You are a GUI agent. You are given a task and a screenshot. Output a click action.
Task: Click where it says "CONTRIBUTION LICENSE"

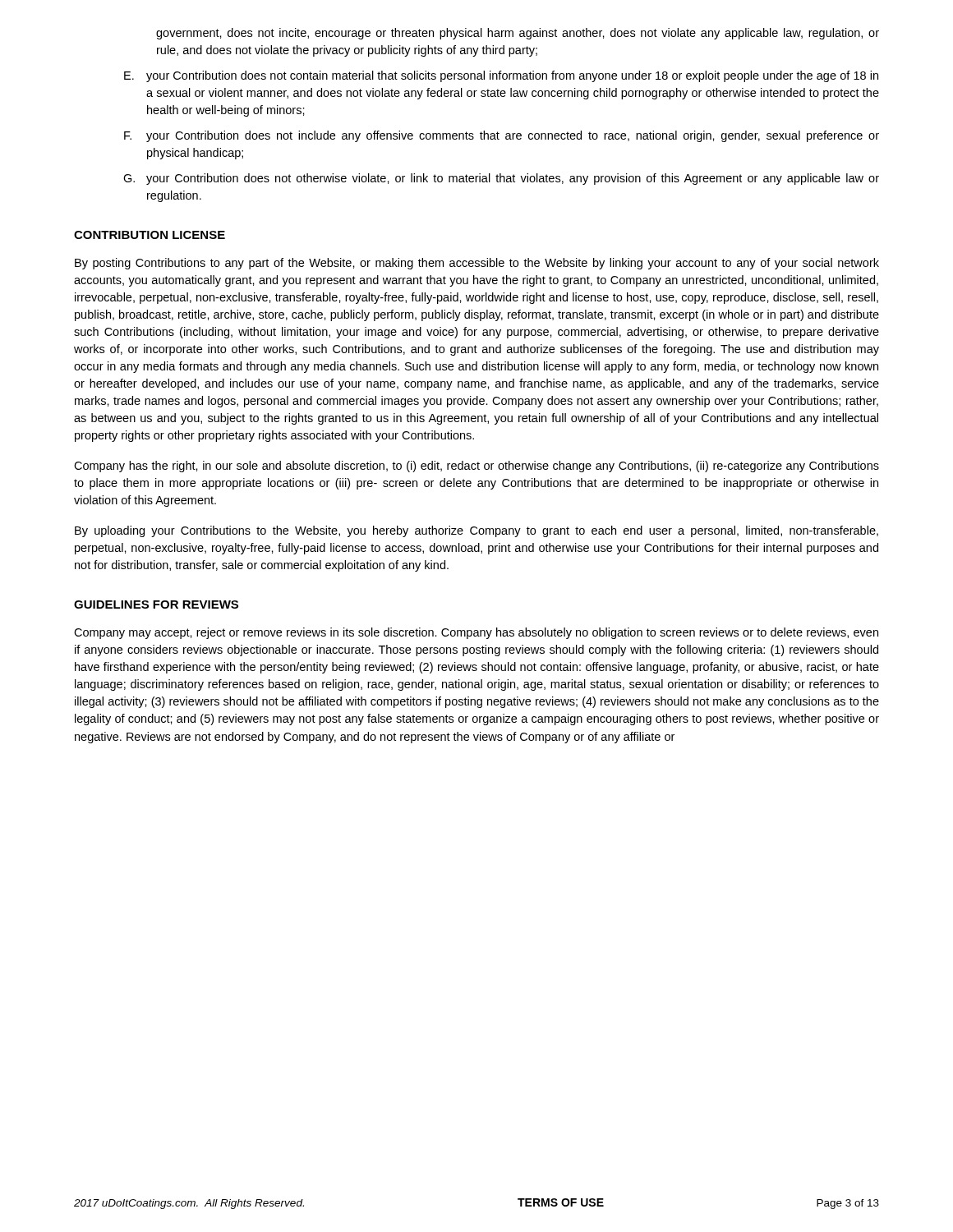coord(150,235)
